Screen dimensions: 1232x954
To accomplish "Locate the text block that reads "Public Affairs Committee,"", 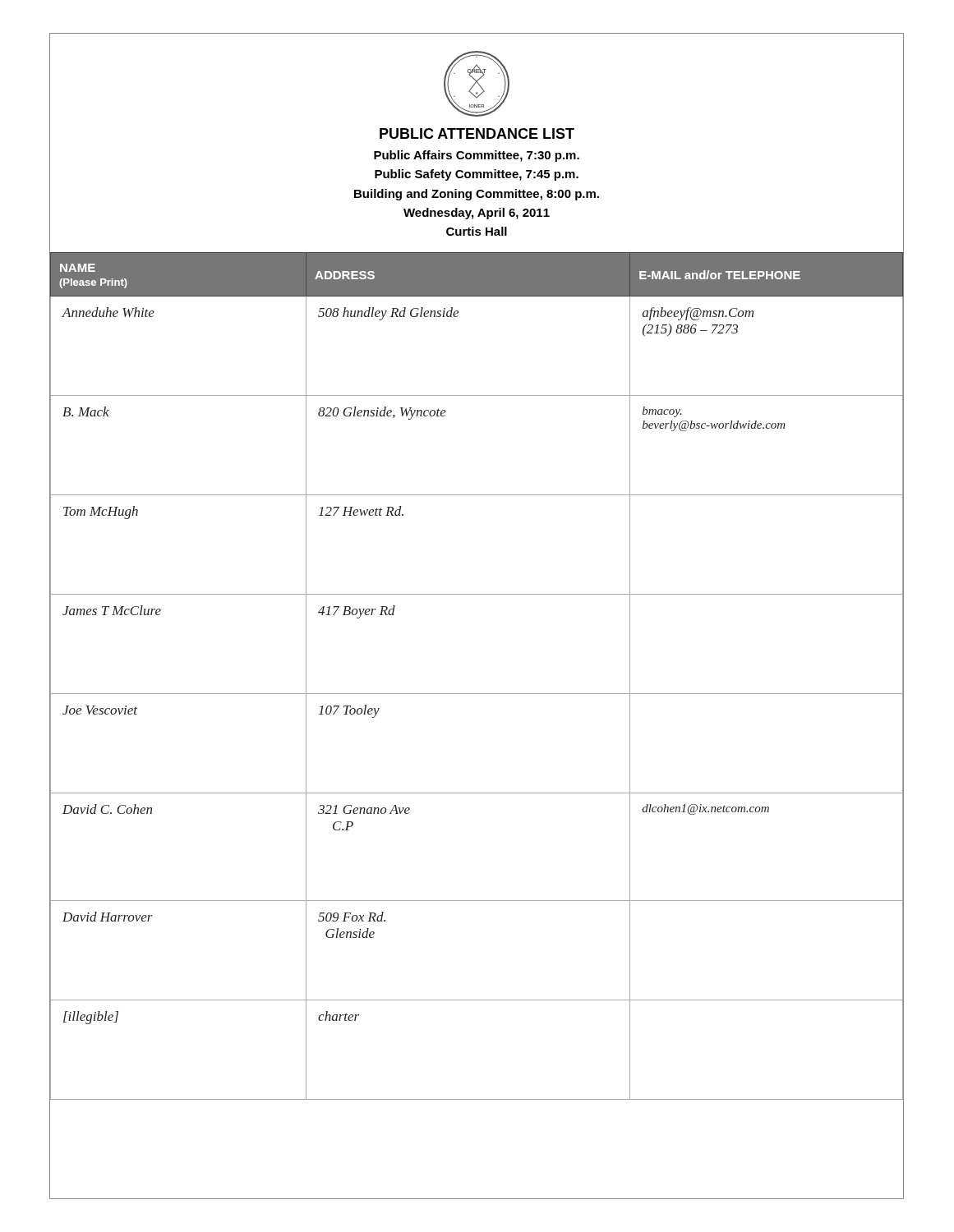I will (477, 193).
